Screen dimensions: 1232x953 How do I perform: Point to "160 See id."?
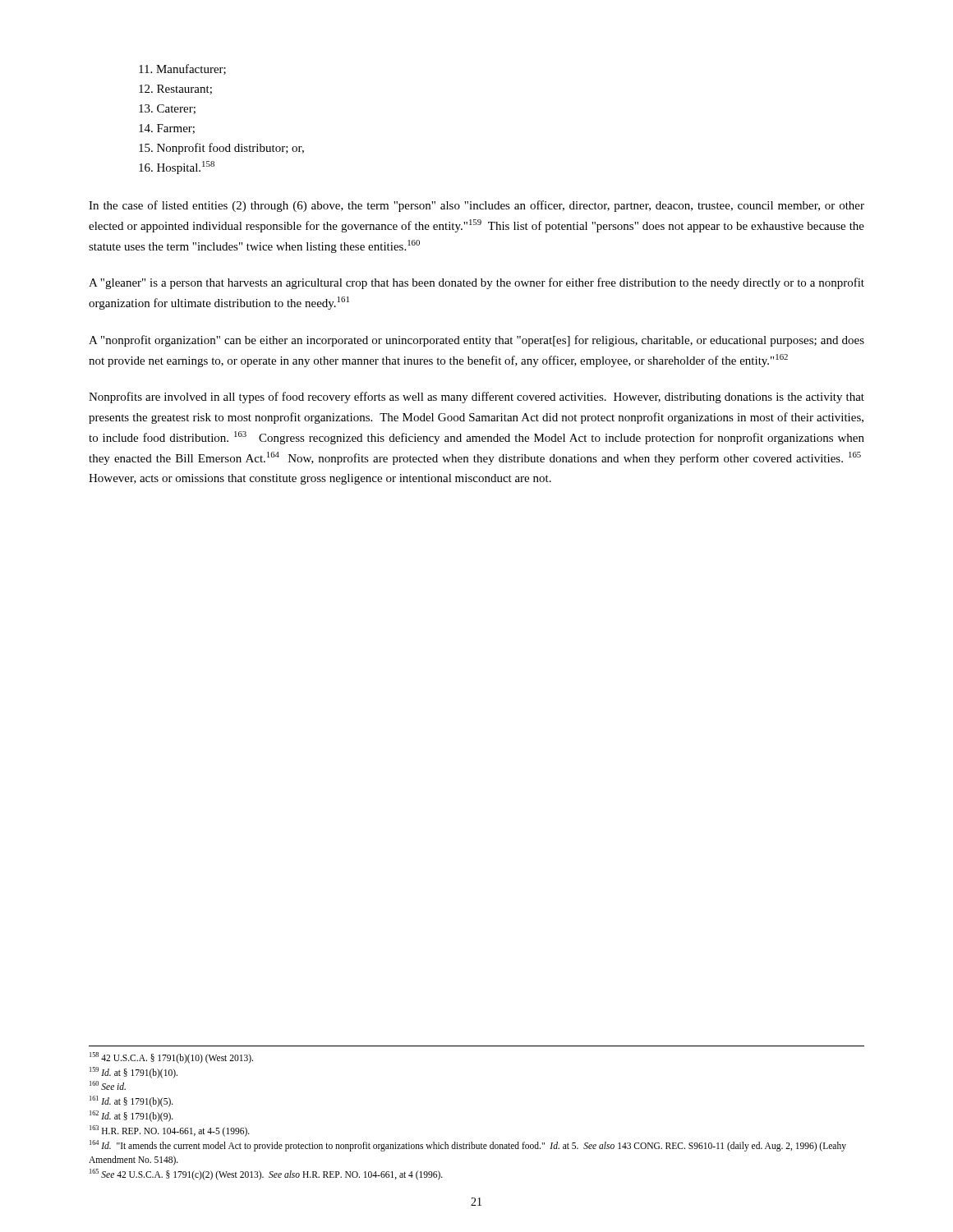108,1086
